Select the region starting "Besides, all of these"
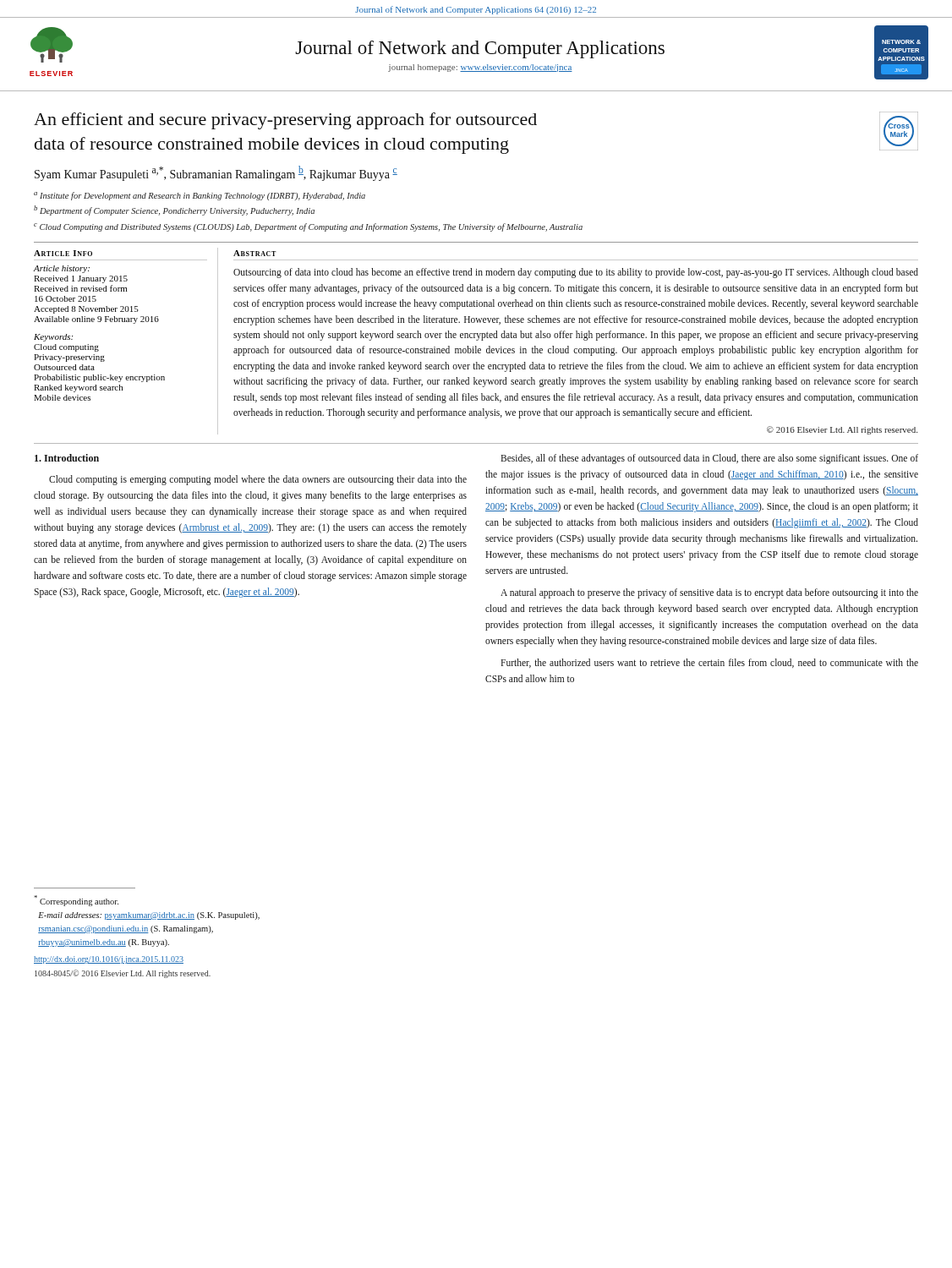Image resolution: width=952 pixels, height=1268 pixels. click(702, 515)
